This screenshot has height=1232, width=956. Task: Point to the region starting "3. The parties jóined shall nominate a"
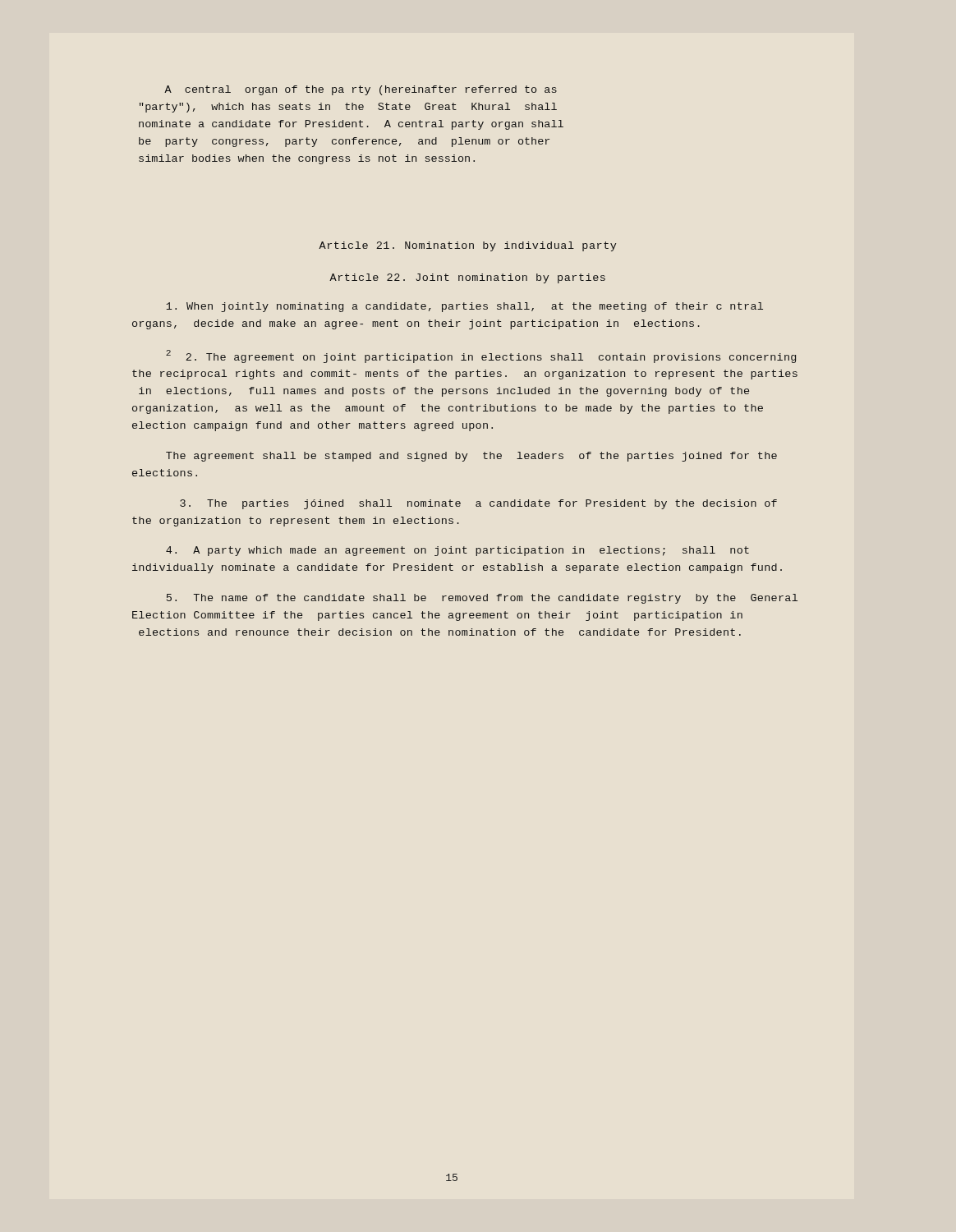coord(455,512)
